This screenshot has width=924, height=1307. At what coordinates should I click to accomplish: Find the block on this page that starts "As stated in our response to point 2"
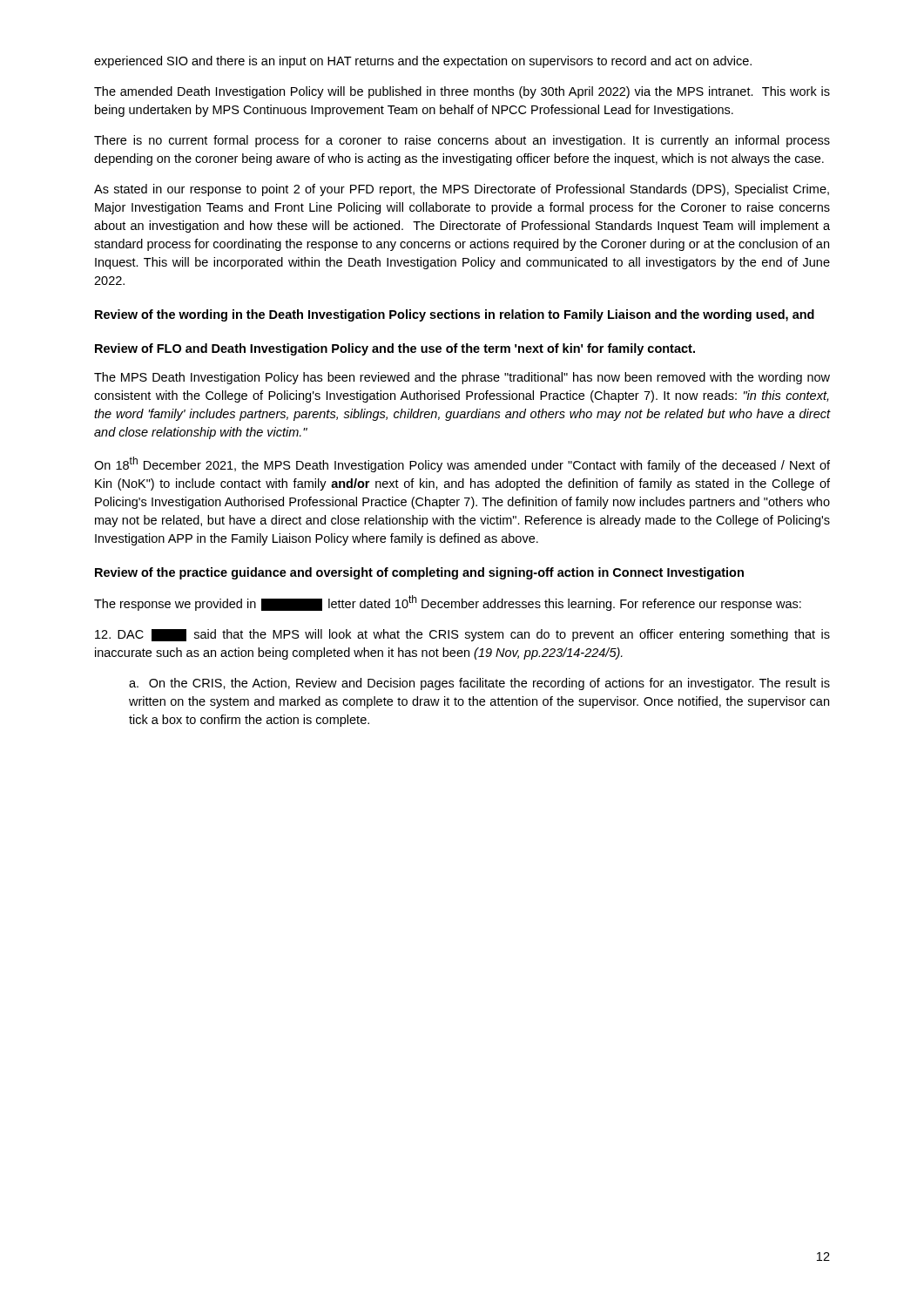click(462, 235)
